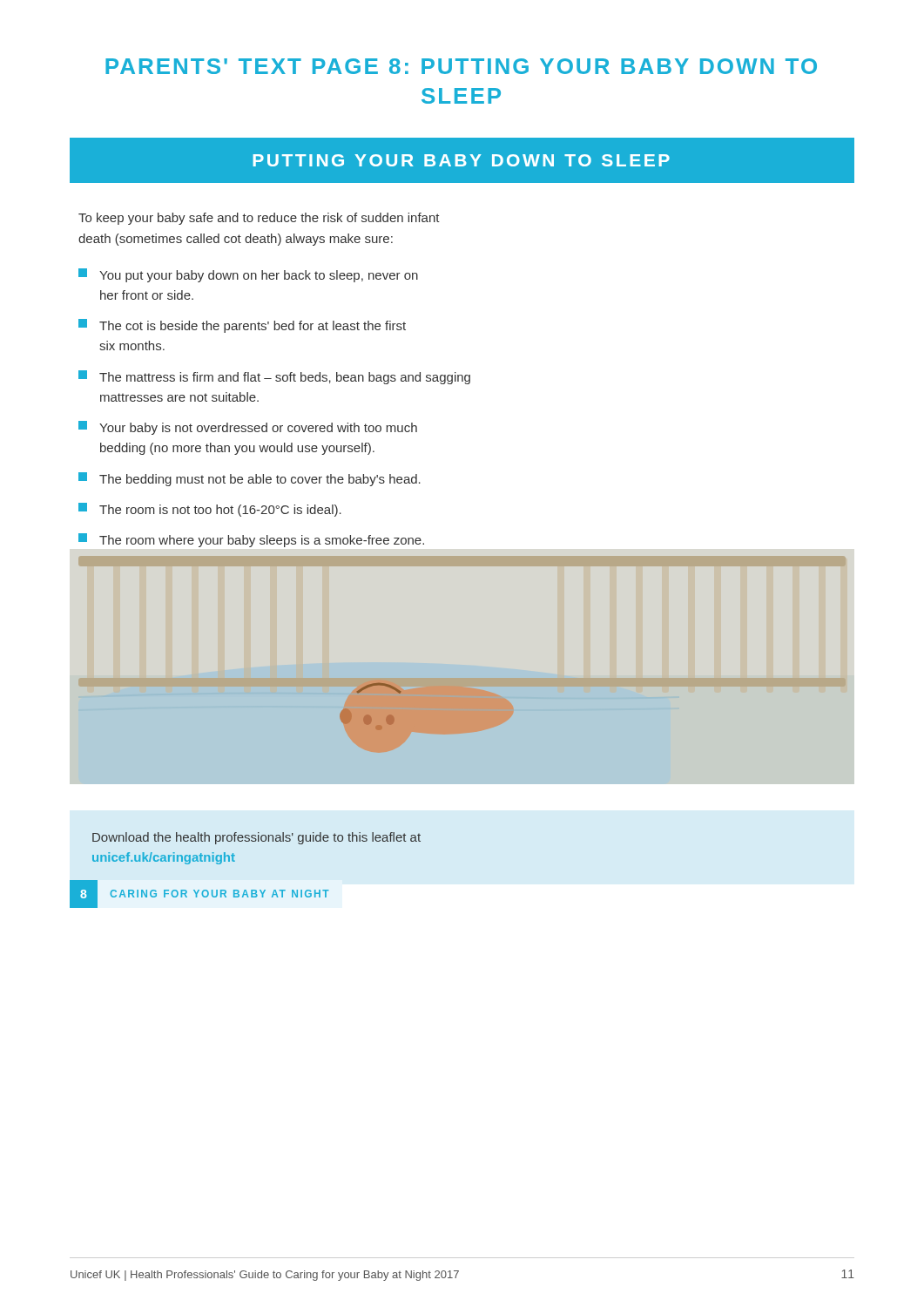Locate the list item containing "The mattress is firm and"

(x=275, y=387)
